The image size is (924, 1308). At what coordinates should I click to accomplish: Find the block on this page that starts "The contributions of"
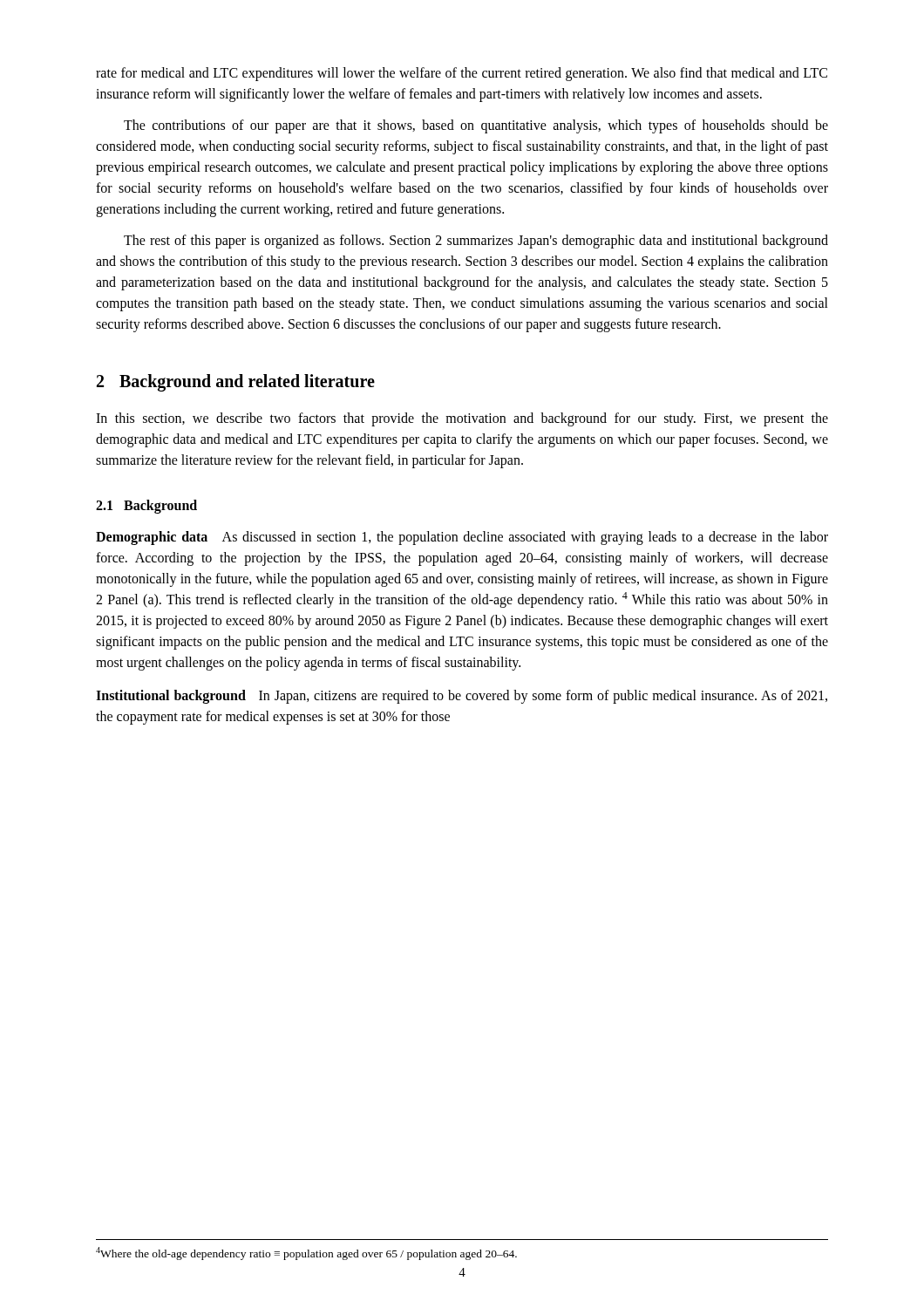pyautogui.click(x=462, y=167)
